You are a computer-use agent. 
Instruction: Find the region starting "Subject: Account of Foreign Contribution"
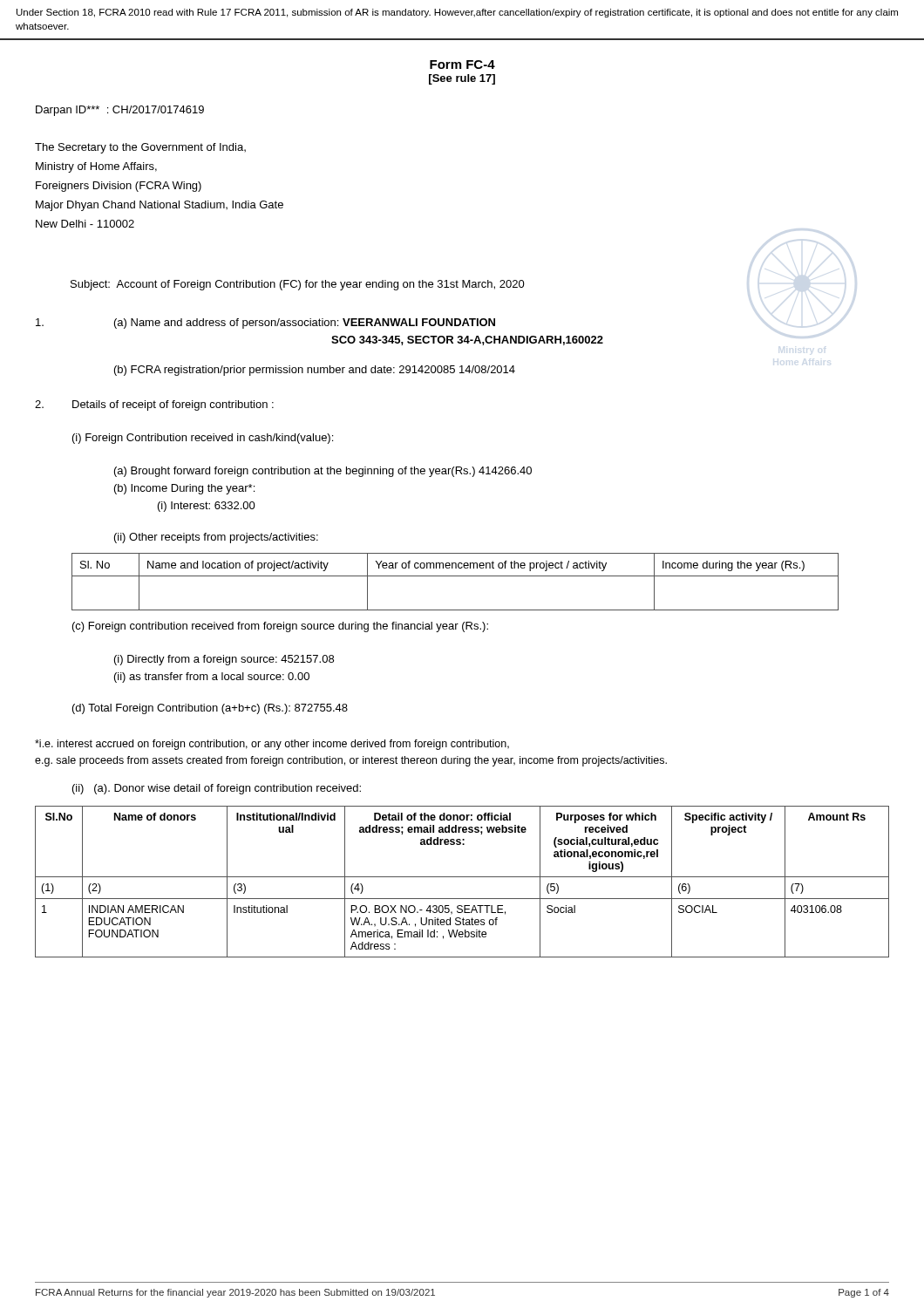[297, 284]
